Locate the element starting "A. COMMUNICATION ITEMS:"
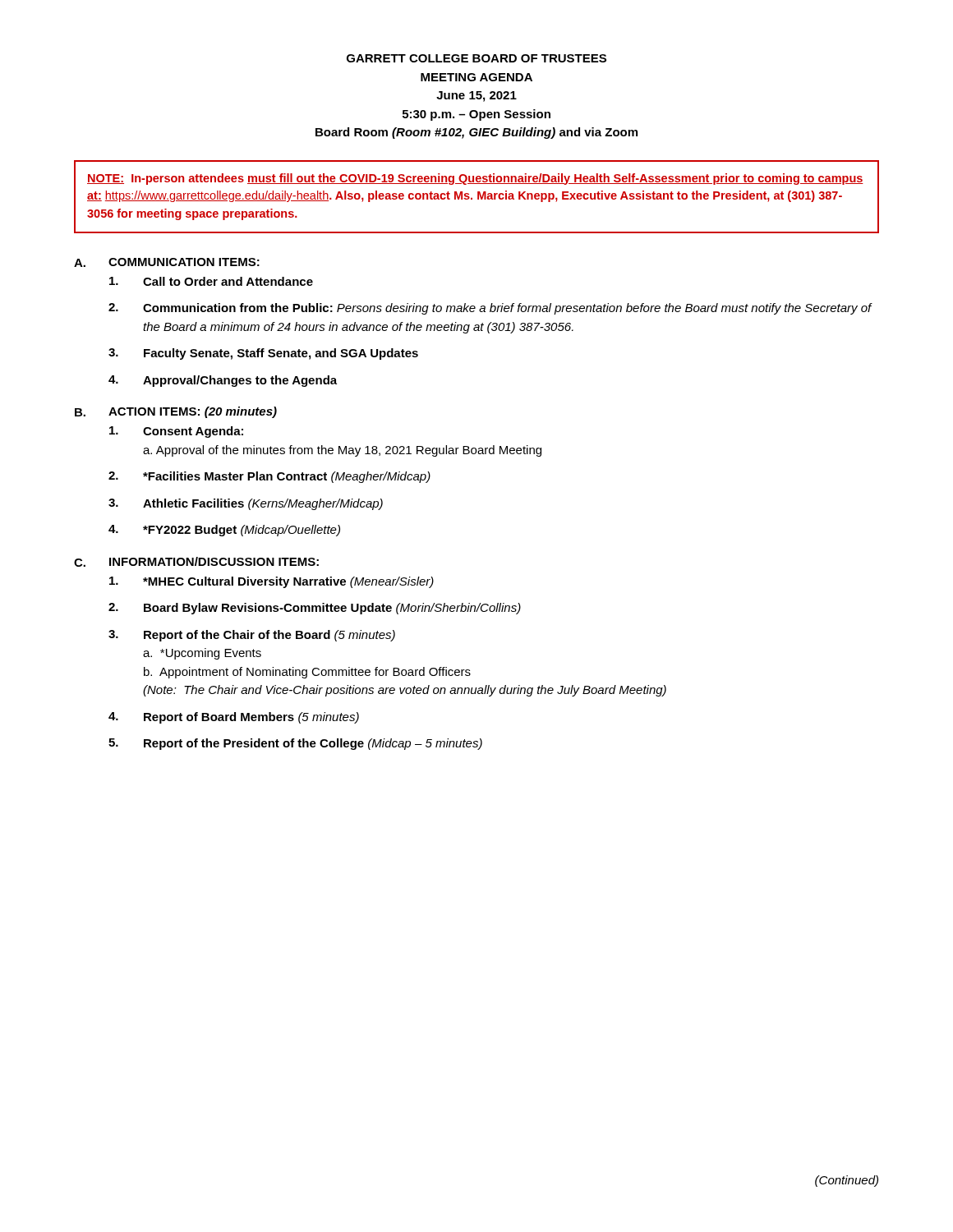The height and width of the screenshot is (1232, 953). pyautogui.click(x=167, y=262)
